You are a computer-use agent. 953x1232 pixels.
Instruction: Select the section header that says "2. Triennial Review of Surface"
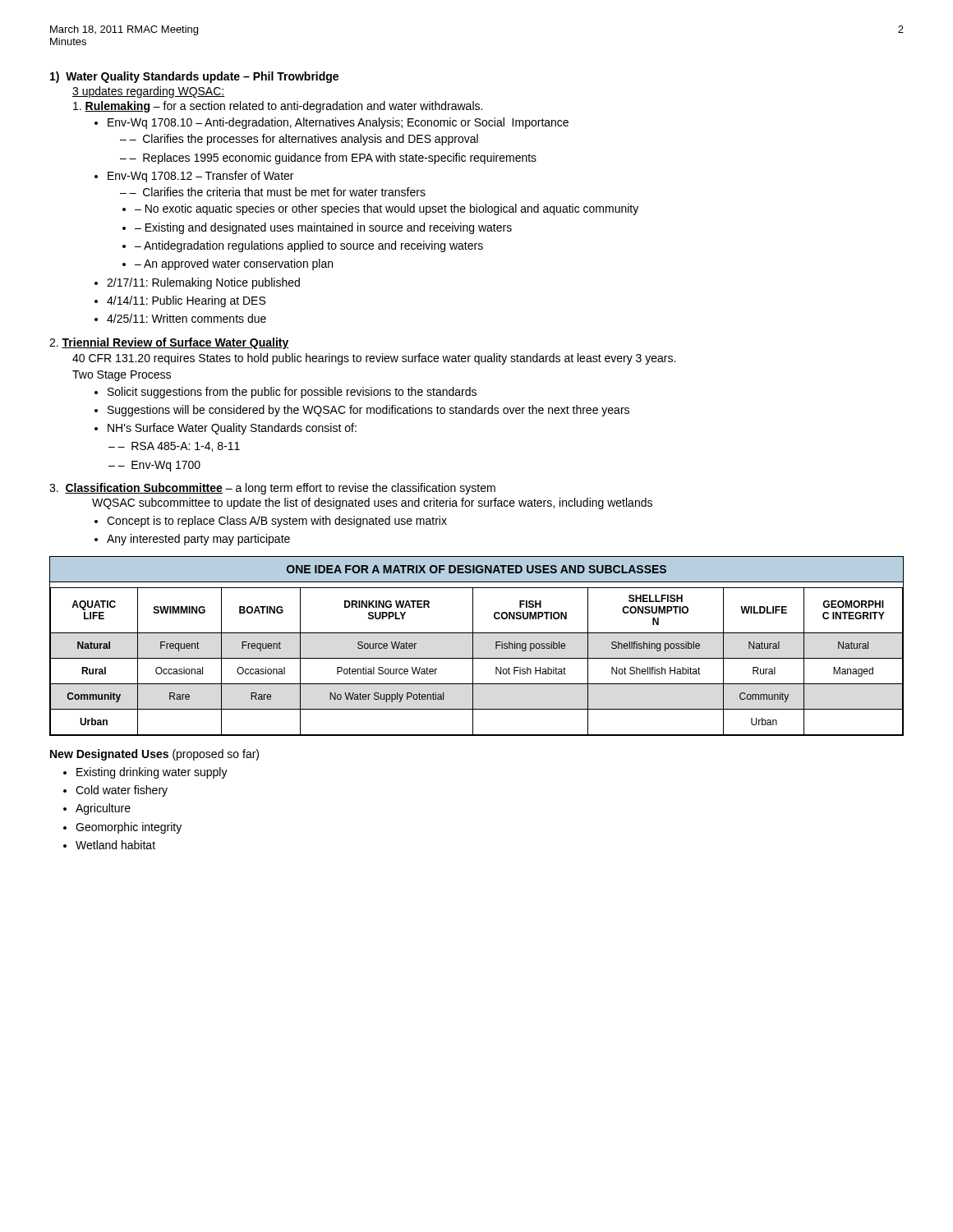click(169, 342)
